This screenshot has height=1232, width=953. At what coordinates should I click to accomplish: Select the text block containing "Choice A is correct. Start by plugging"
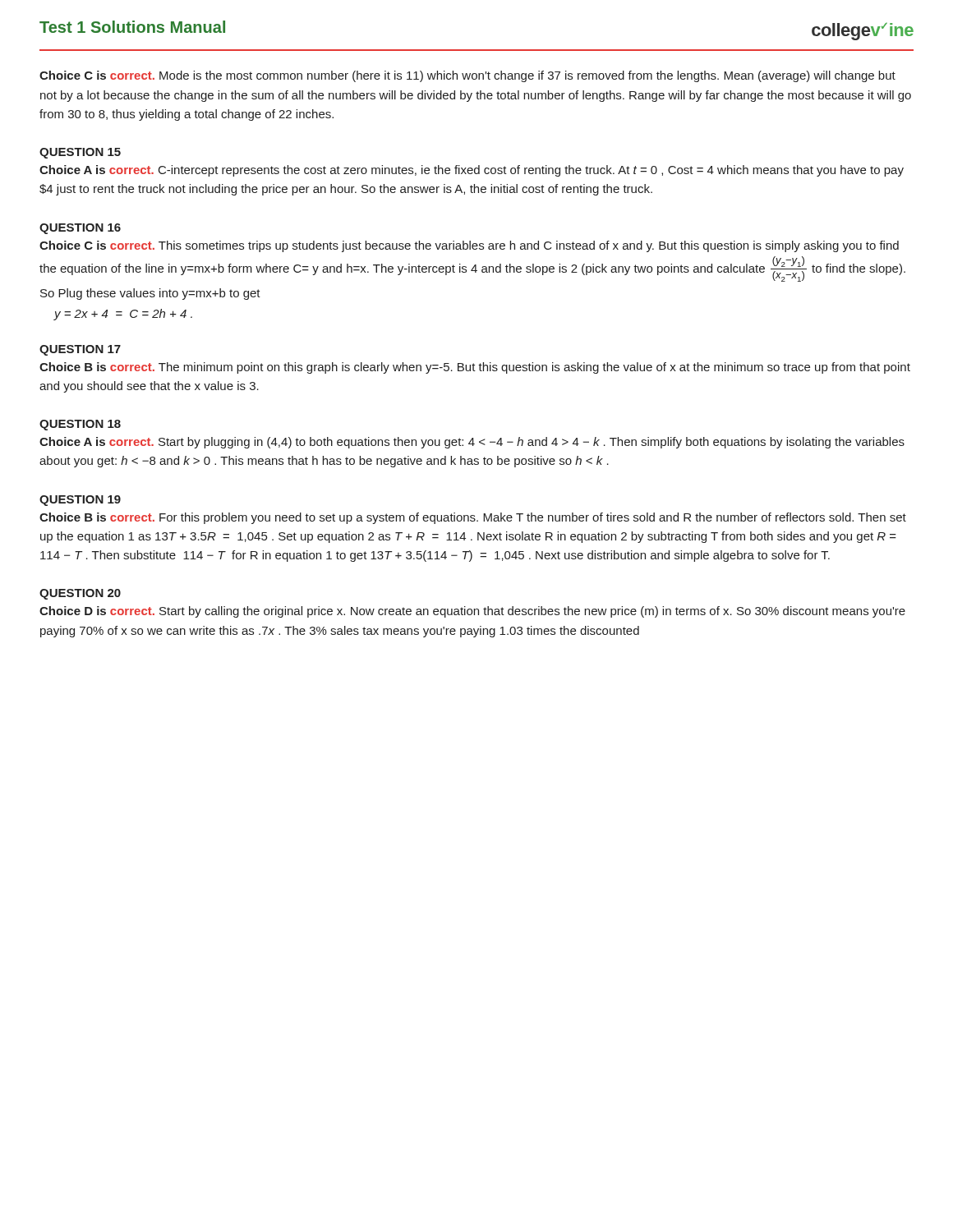point(472,451)
